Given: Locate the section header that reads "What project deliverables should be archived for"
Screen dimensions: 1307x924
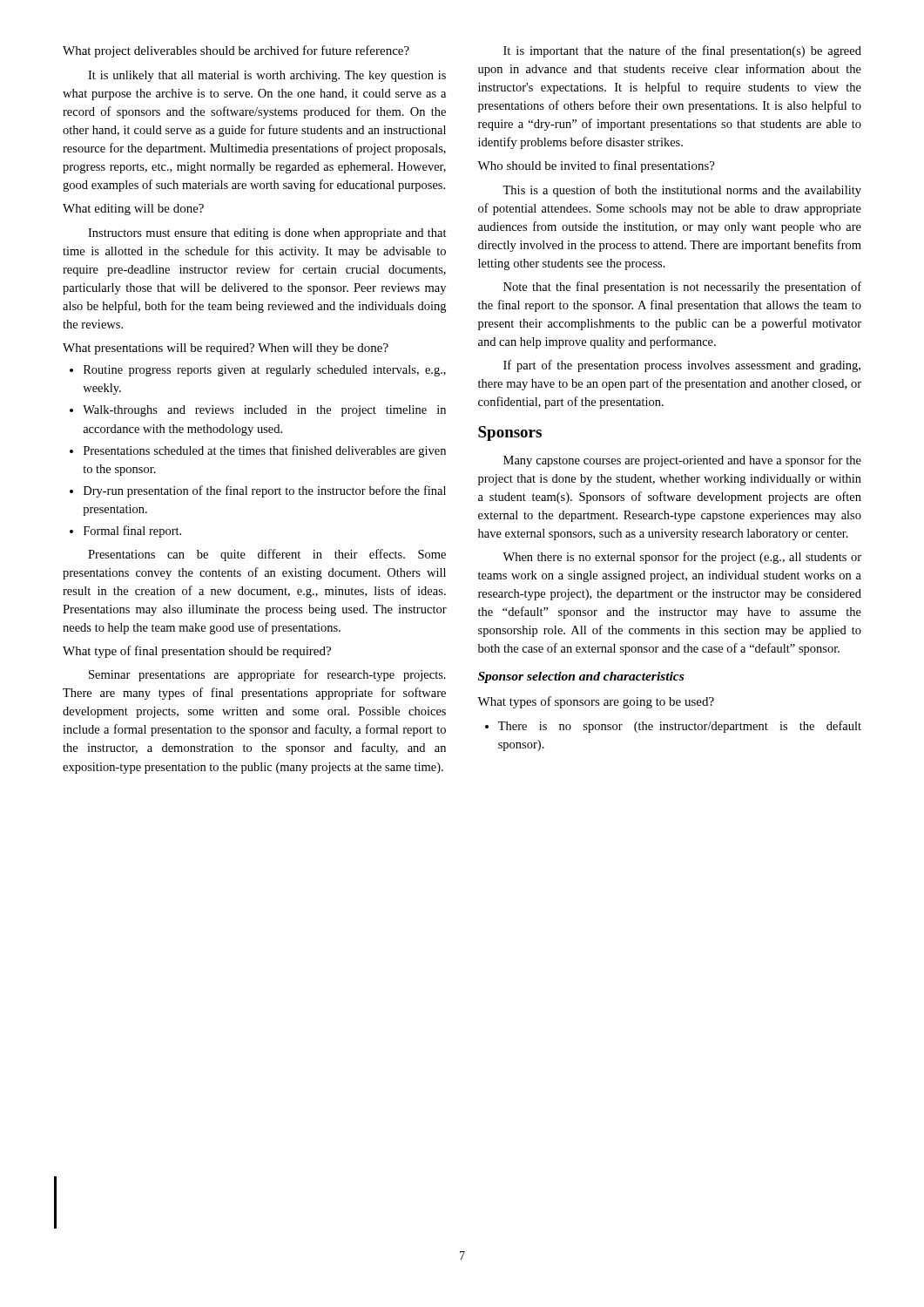Looking at the screenshot, I should point(255,51).
